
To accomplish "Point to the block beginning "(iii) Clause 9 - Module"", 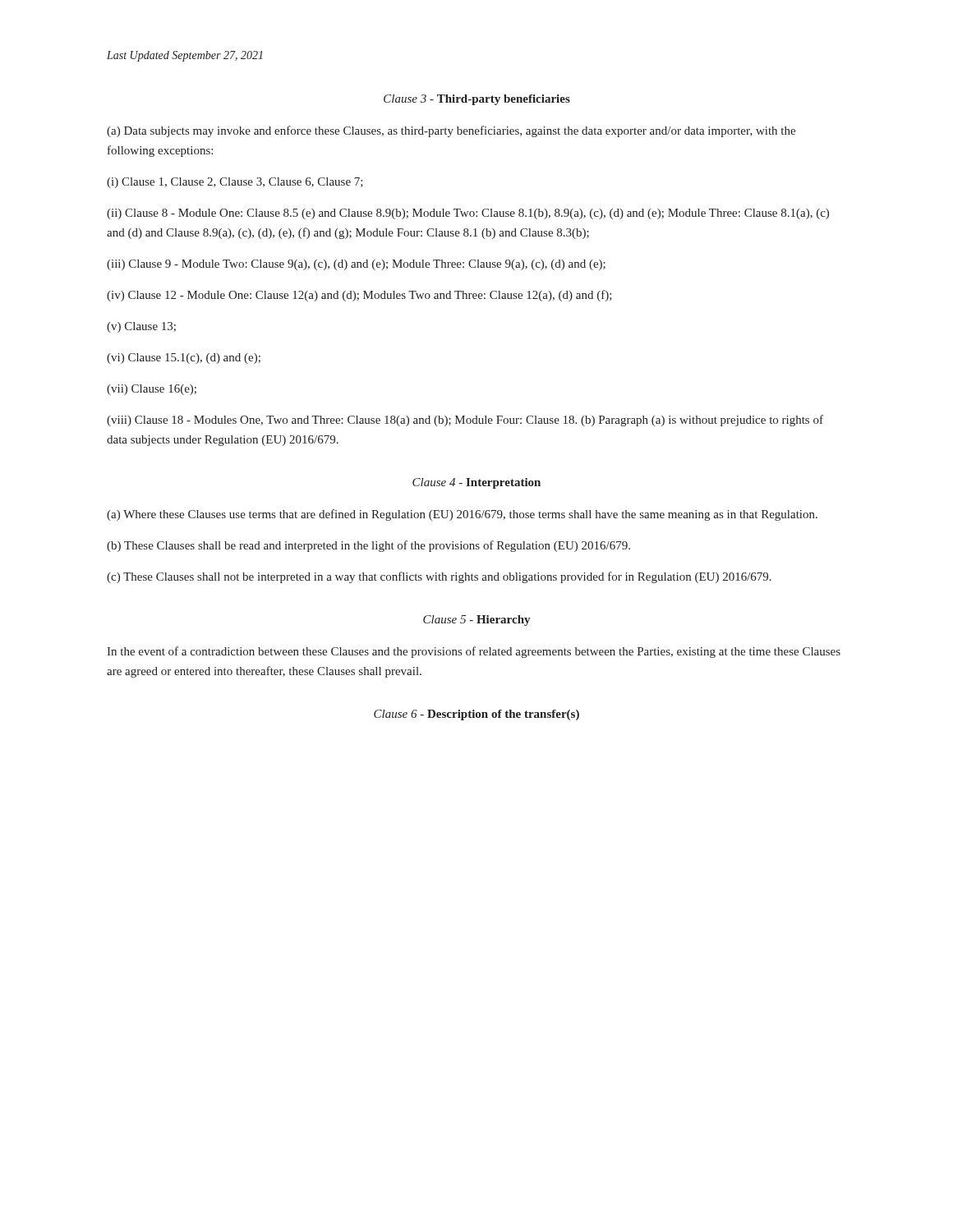I will [356, 264].
